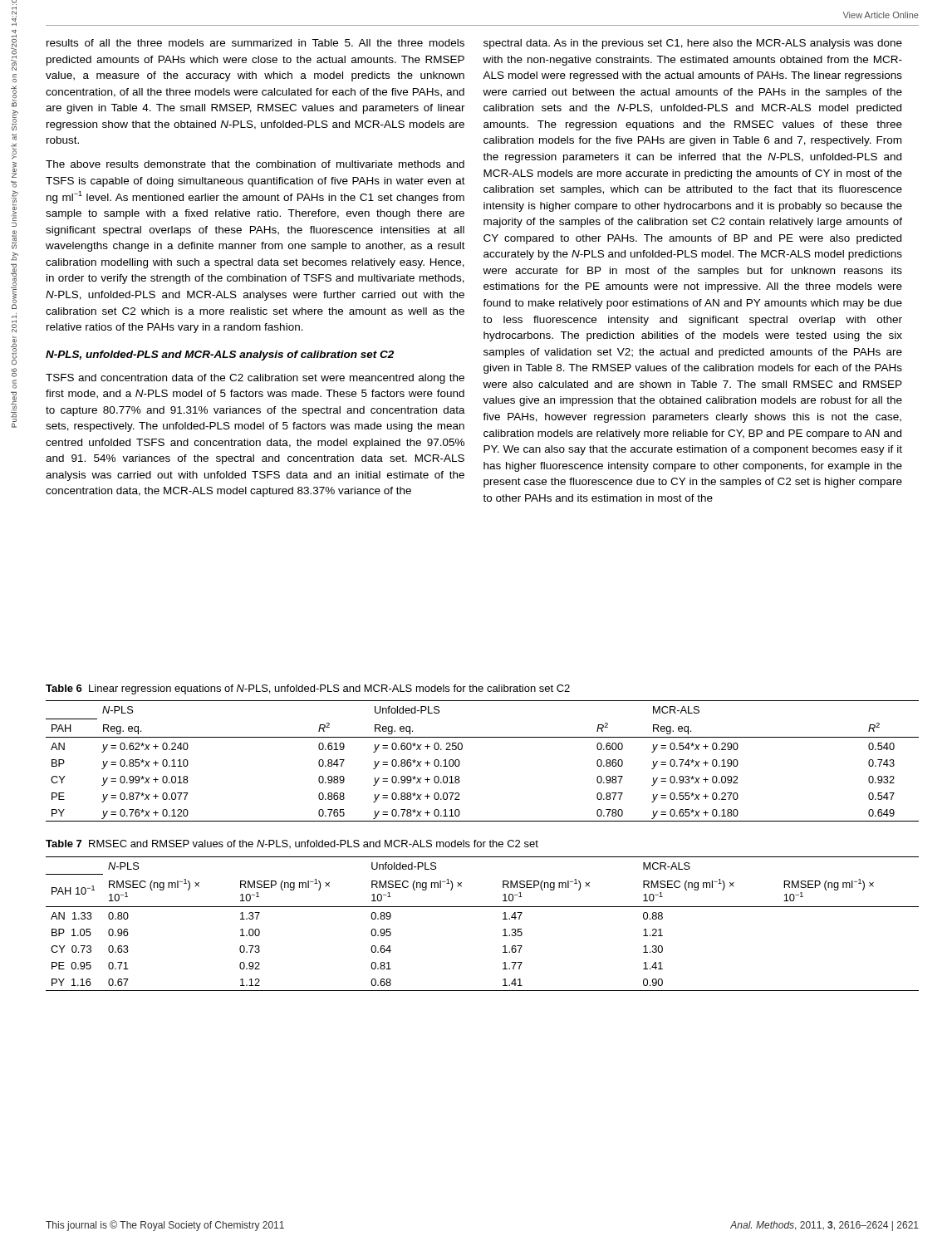
Task: Point to the text block starting "TSFS and concentration"
Action: [x=255, y=434]
